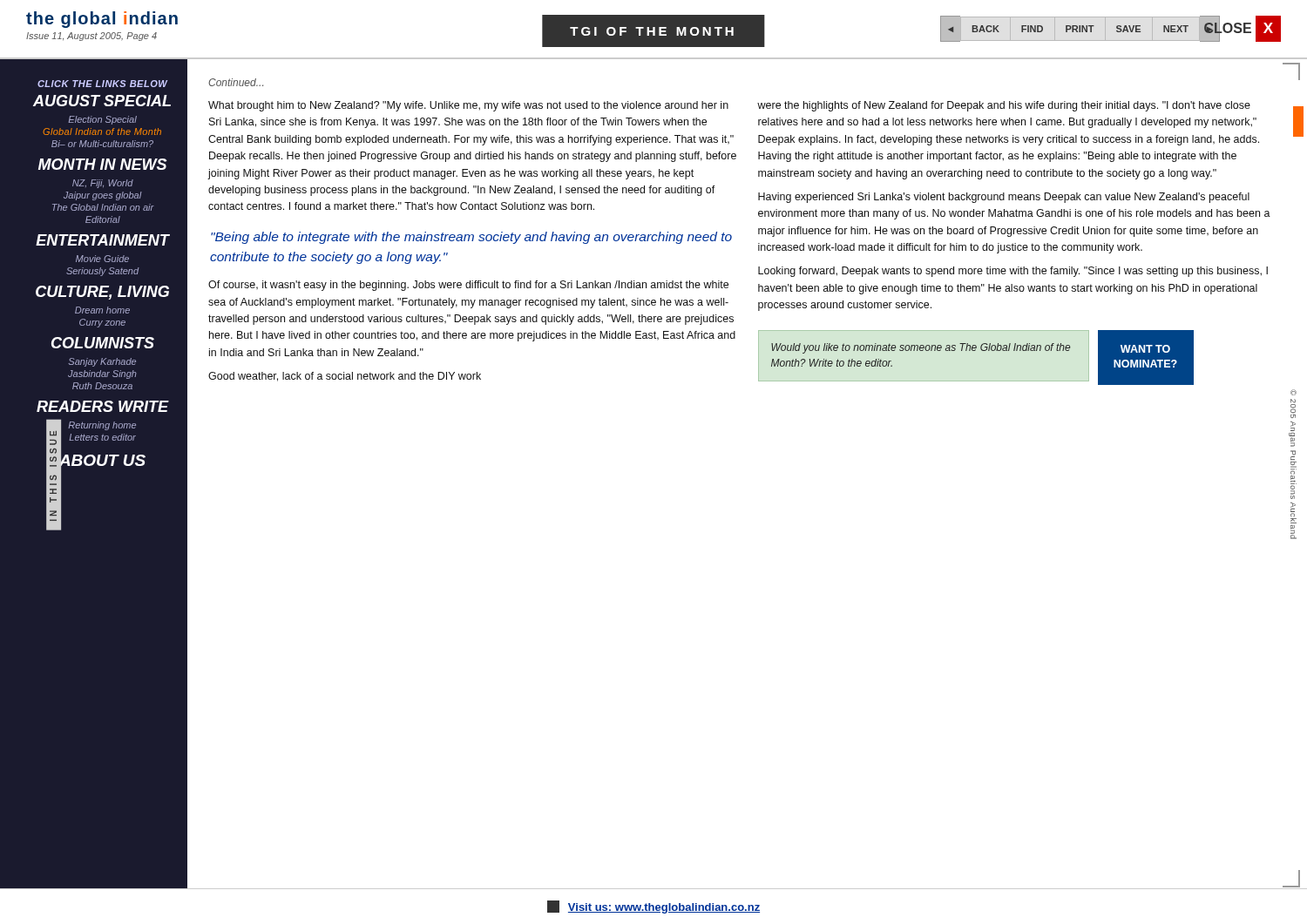Locate the list item with the text "AUGUST SPECIAL"
Screen dimensions: 924x1307
102,101
